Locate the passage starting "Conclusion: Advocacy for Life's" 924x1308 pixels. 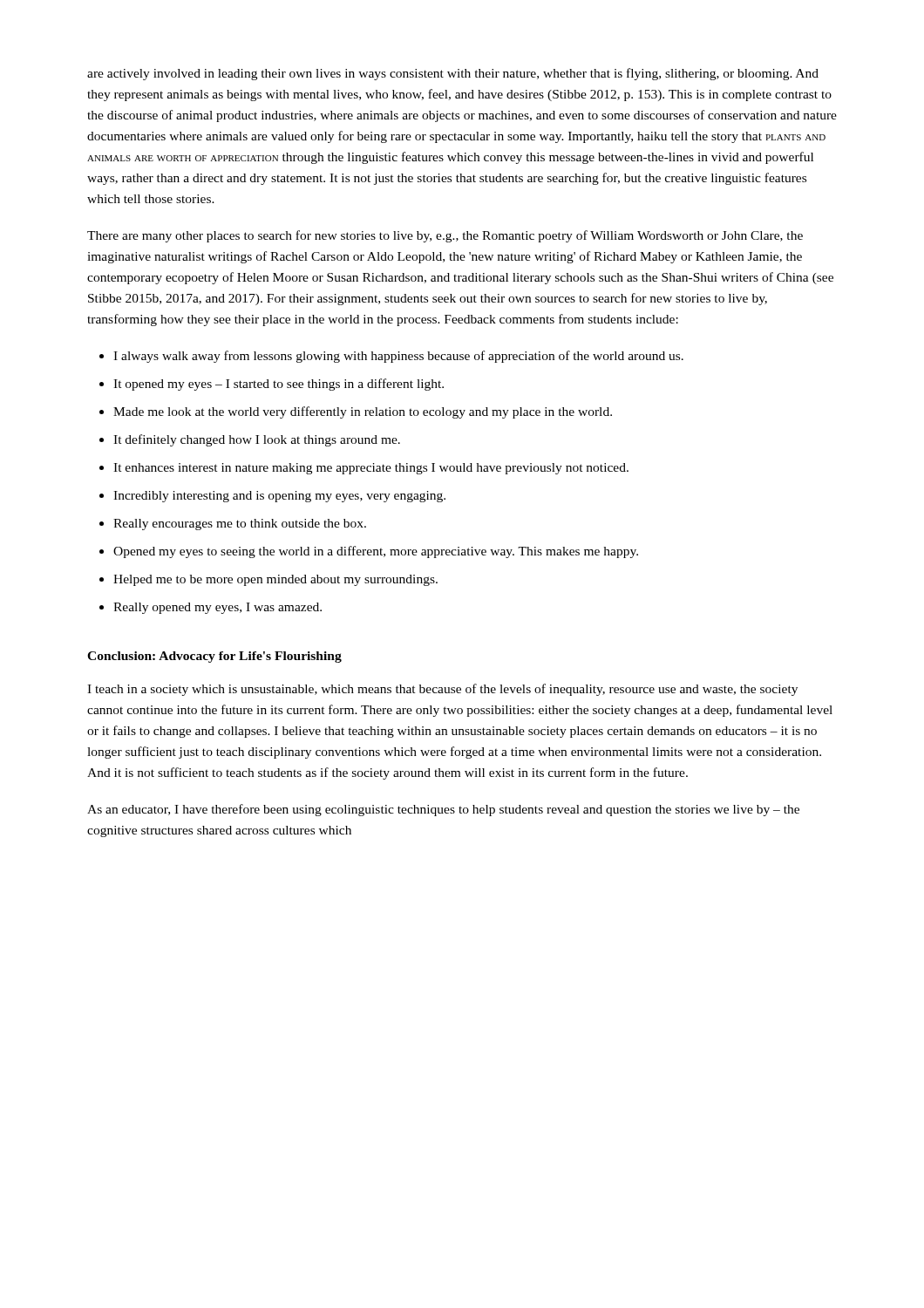[214, 657]
